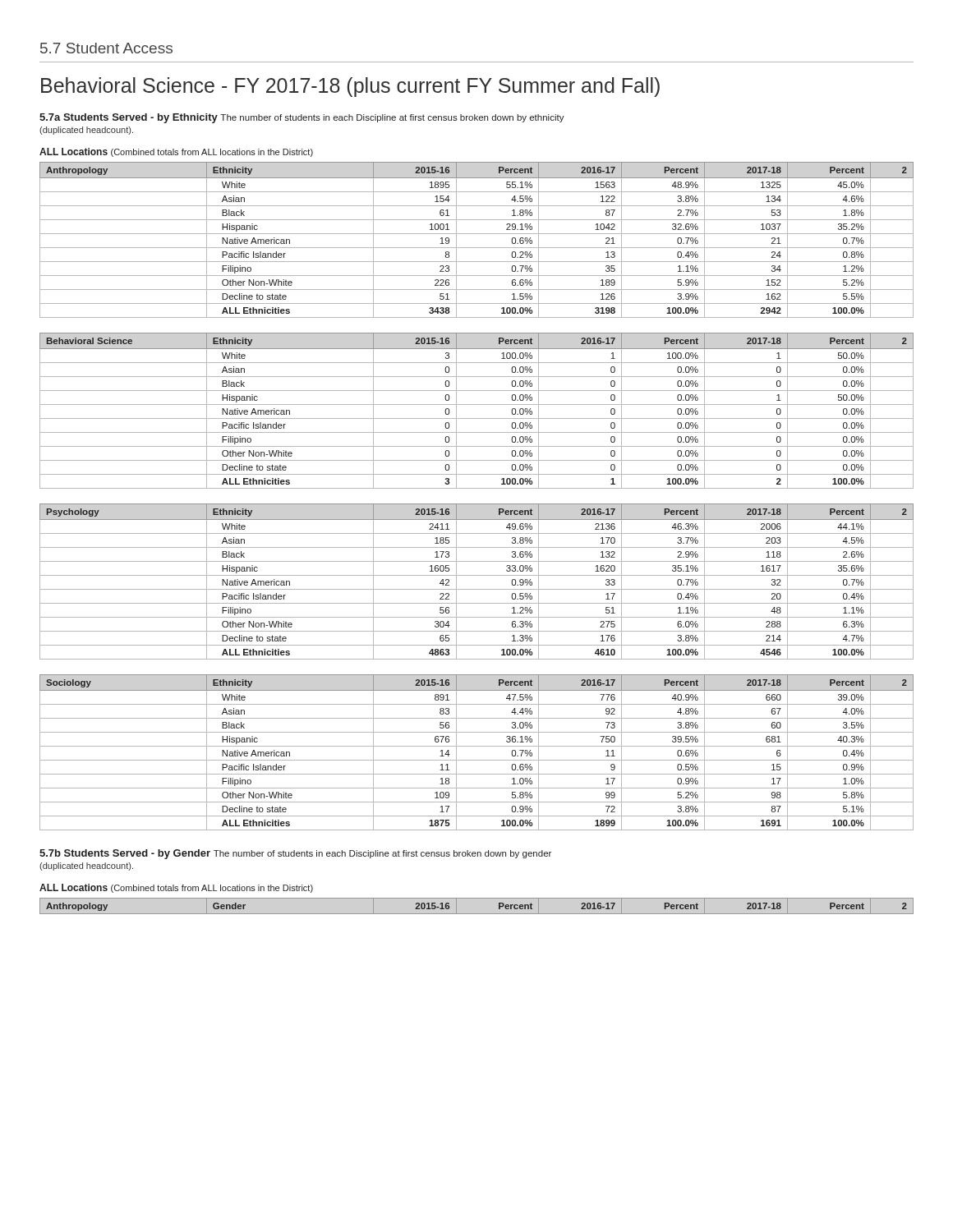The height and width of the screenshot is (1232, 953).
Task: Locate the title that opens with "Behavioral Science - FY 2017-18 (plus current FY"
Action: tap(350, 85)
